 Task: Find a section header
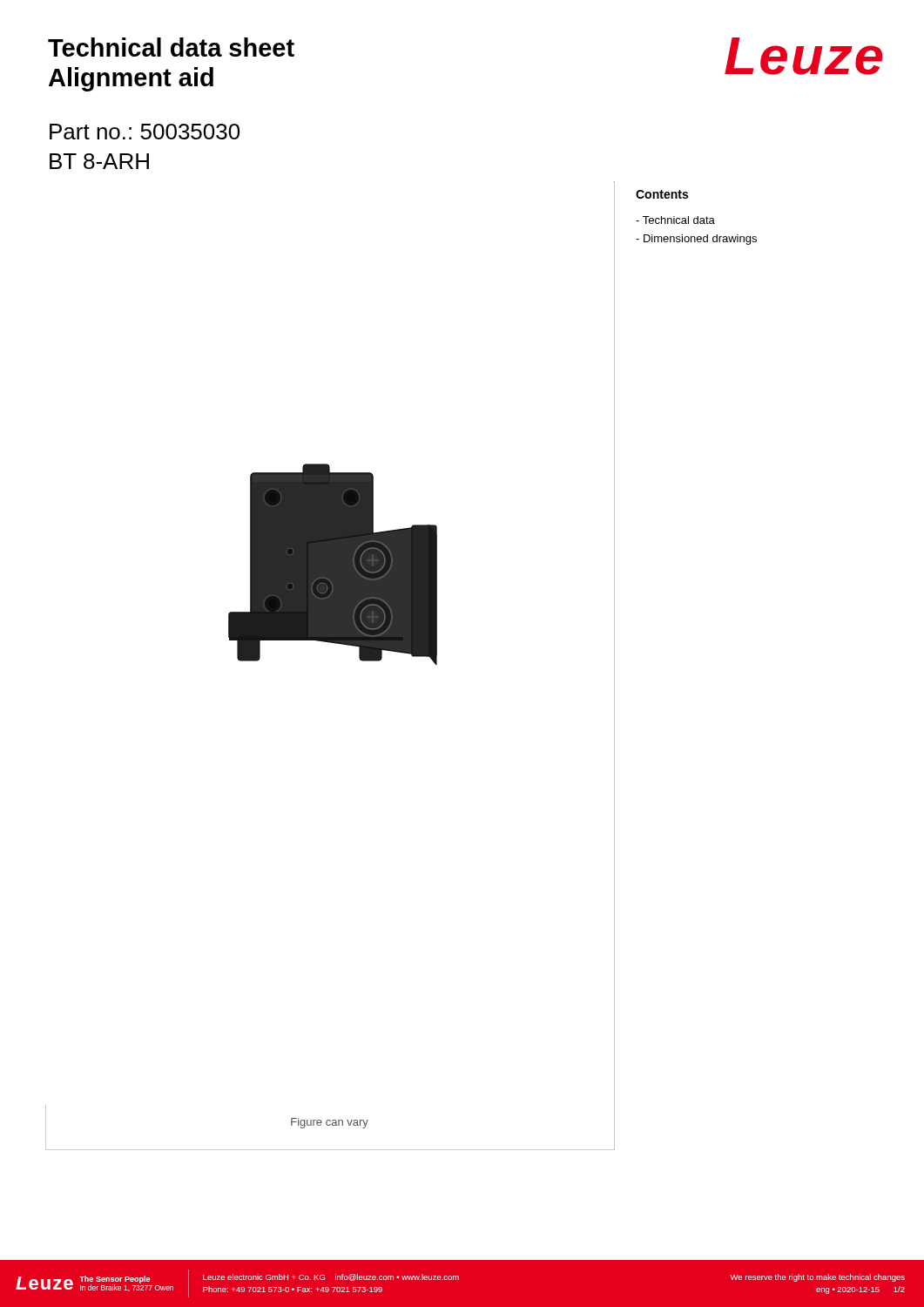point(662,194)
